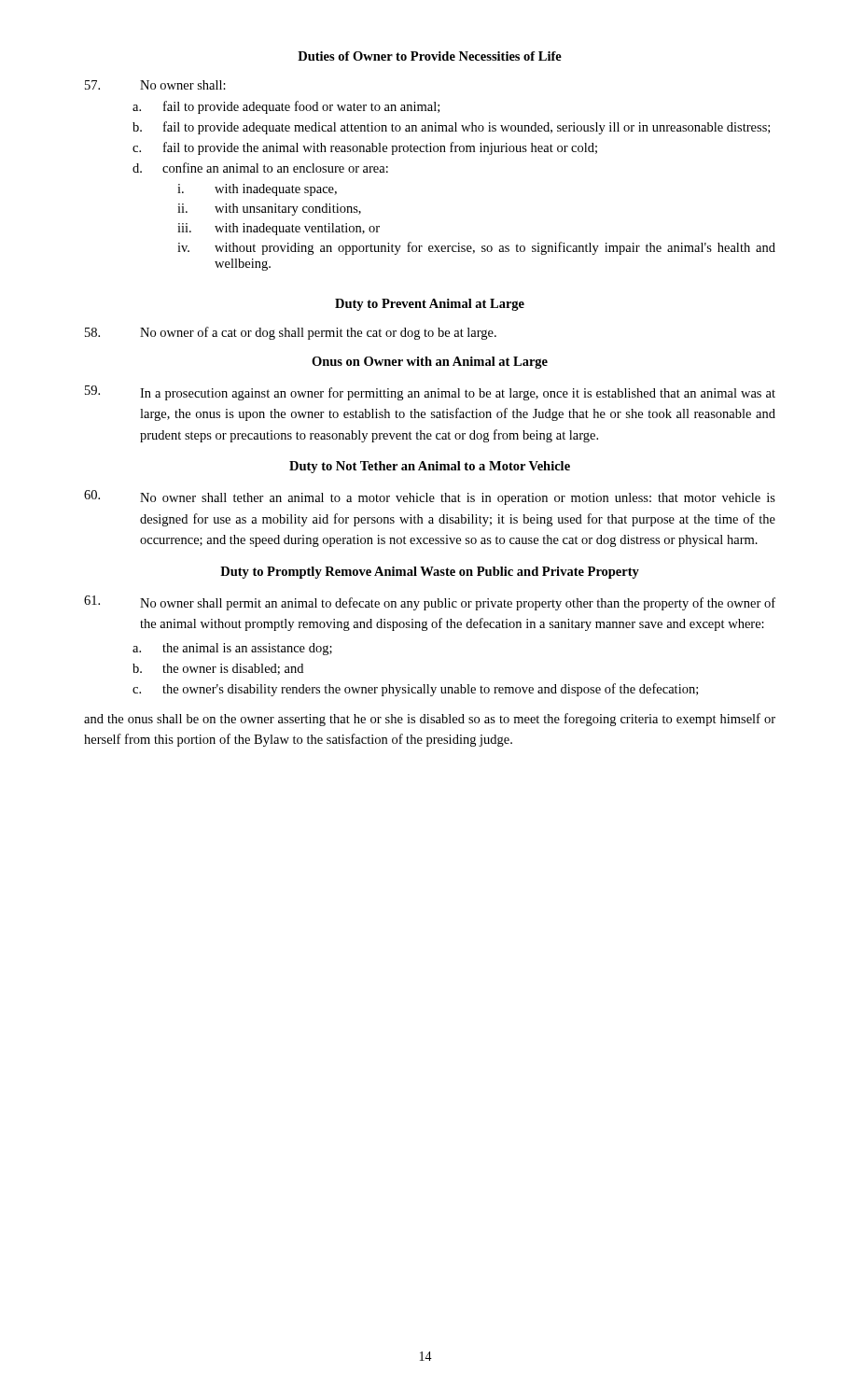Screen dimensions: 1400x850
Task: Locate the text "iii. with inadequate ventilation, or"
Action: click(279, 229)
